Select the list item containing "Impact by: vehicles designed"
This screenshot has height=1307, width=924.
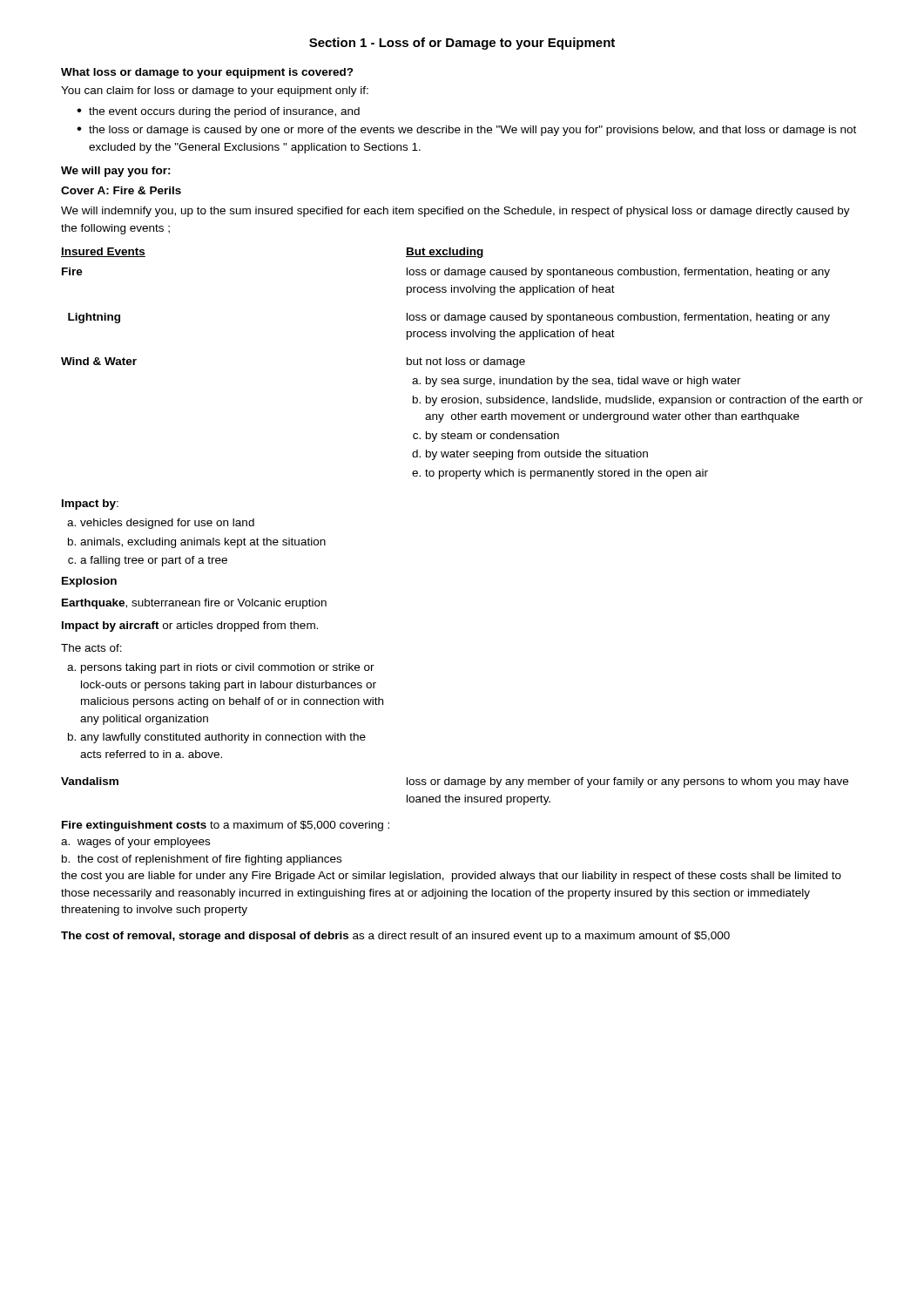[226, 533]
